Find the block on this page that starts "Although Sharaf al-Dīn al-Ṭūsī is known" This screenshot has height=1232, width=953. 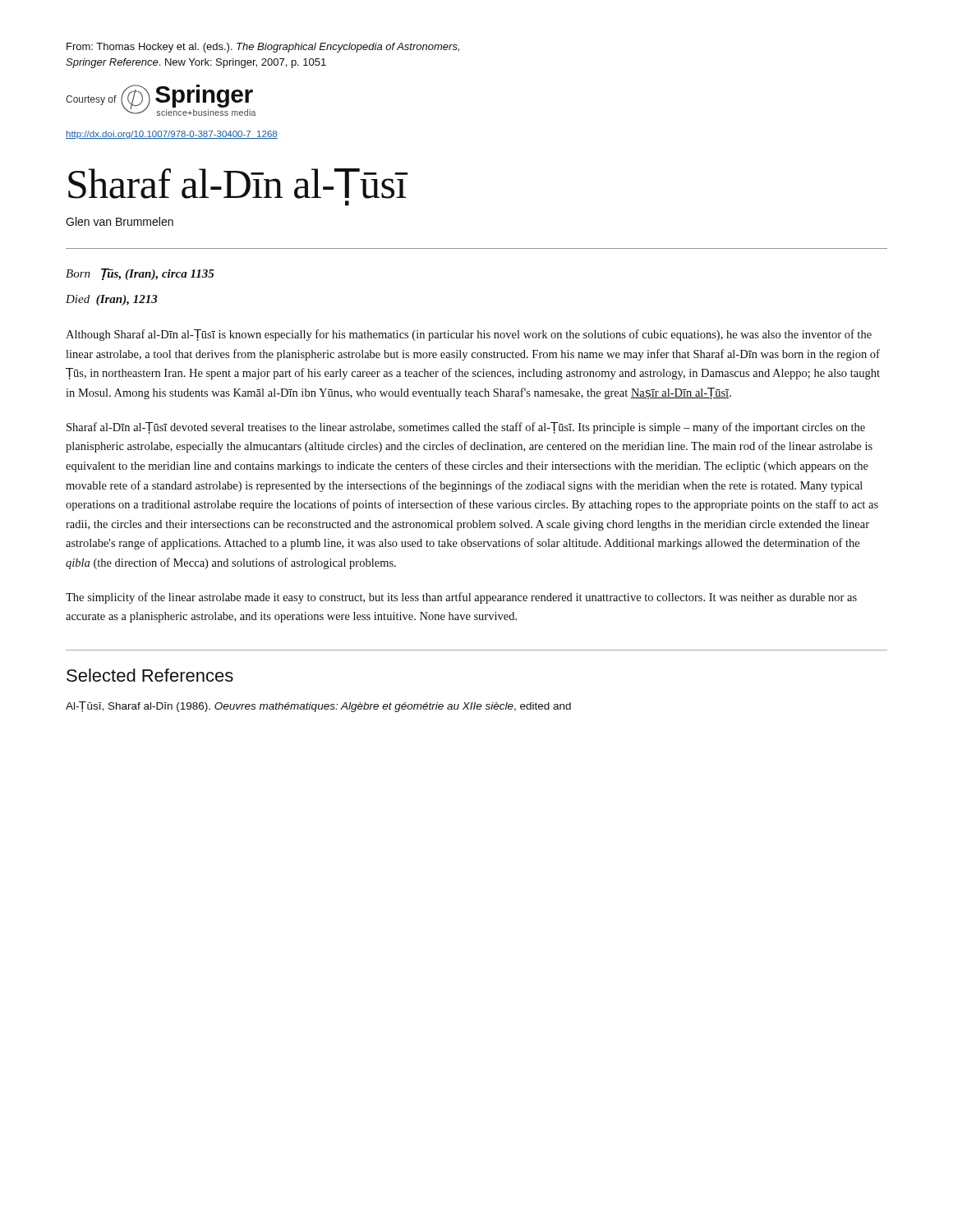point(473,364)
